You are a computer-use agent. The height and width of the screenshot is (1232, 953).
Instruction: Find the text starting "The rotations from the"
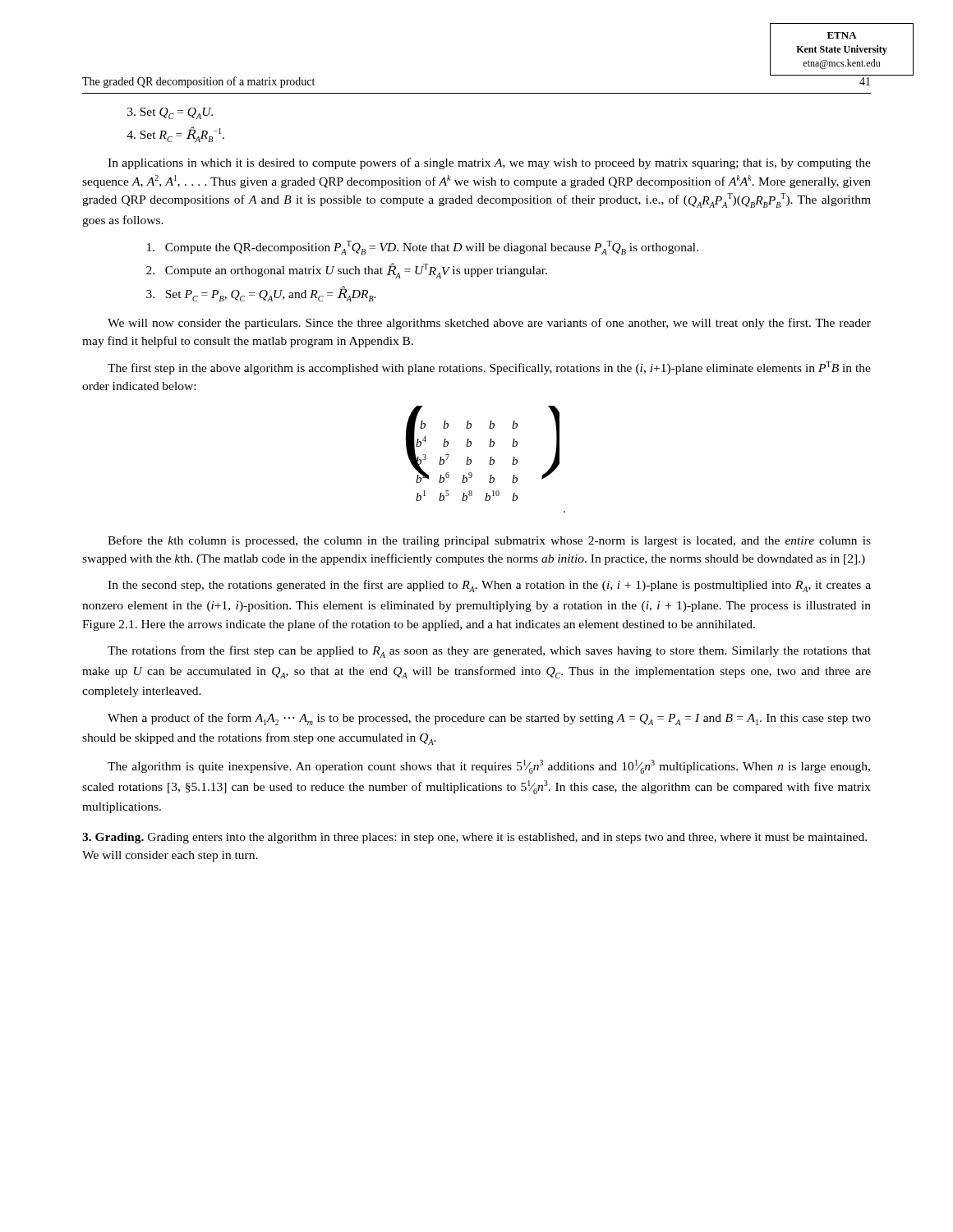476,670
